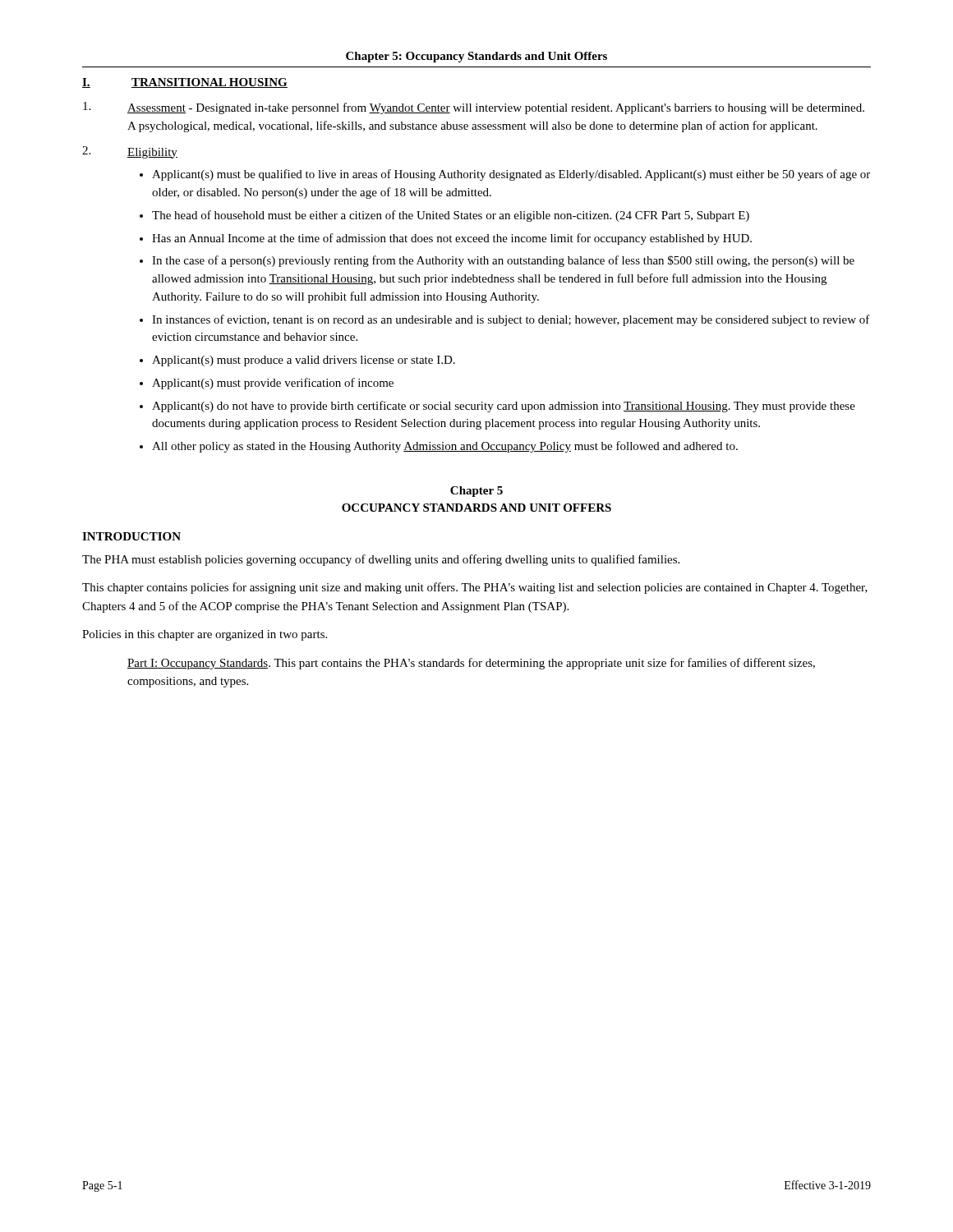The width and height of the screenshot is (953, 1232).
Task: Point to the block beginning "Policies in this chapter"
Action: (x=205, y=634)
